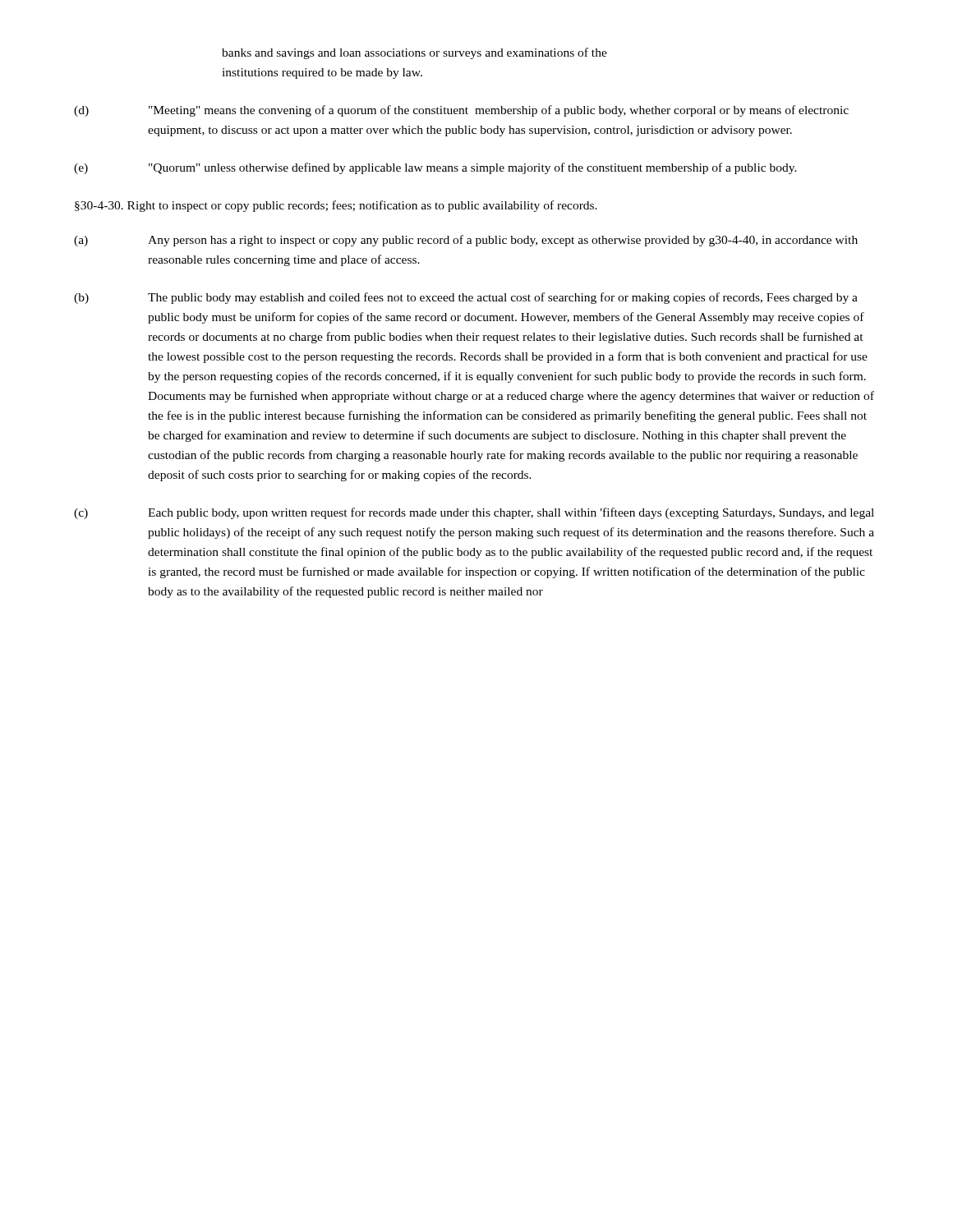The height and width of the screenshot is (1232, 953).
Task: Find the element starting "(d) "Meeting" means the convening"
Action: (x=476, y=120)
